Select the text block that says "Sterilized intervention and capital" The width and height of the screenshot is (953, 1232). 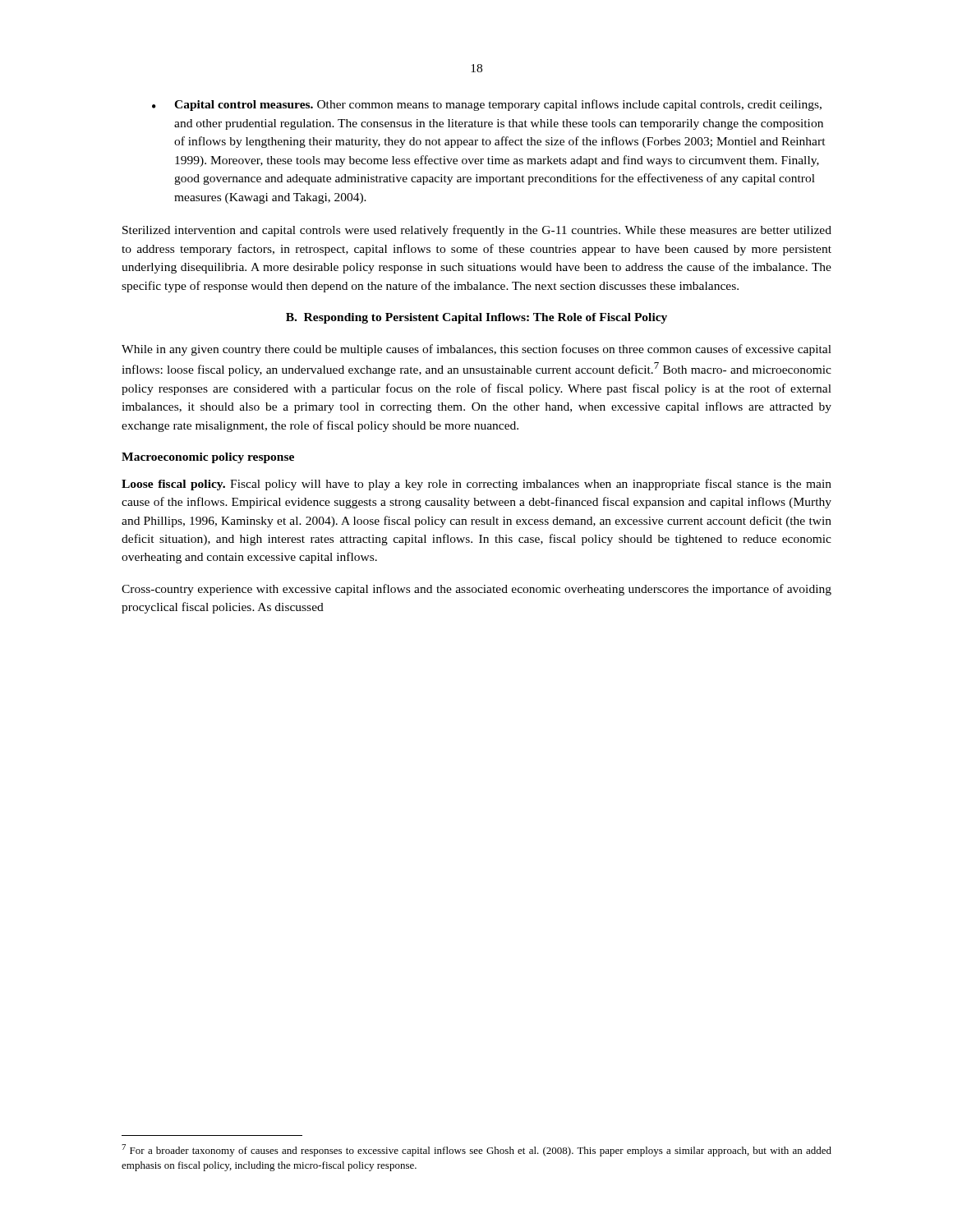click(476, 257)
